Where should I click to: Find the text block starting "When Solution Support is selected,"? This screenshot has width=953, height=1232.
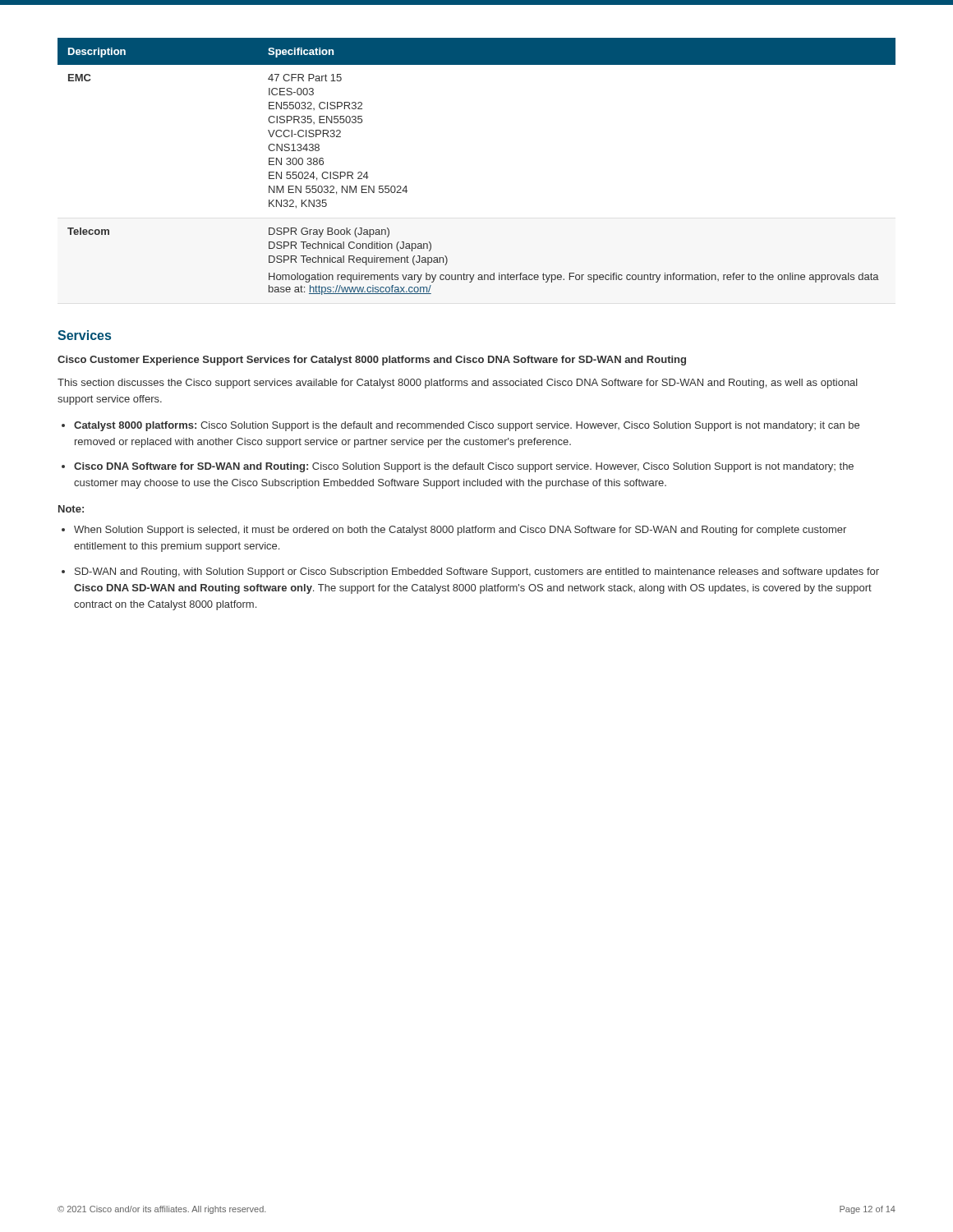[460, 538]
